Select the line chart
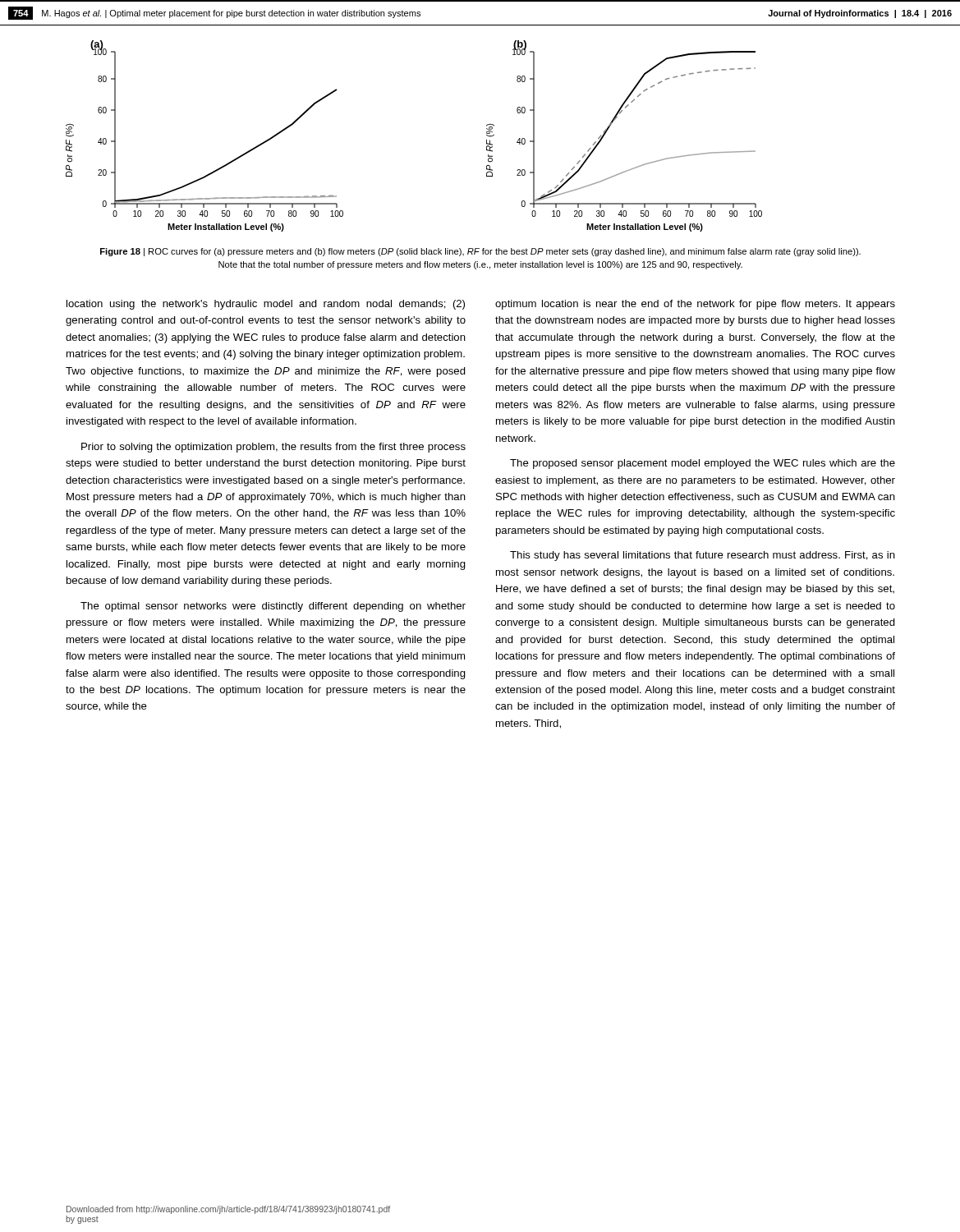Screen dimensions: 1232x960 pos(480,138)
